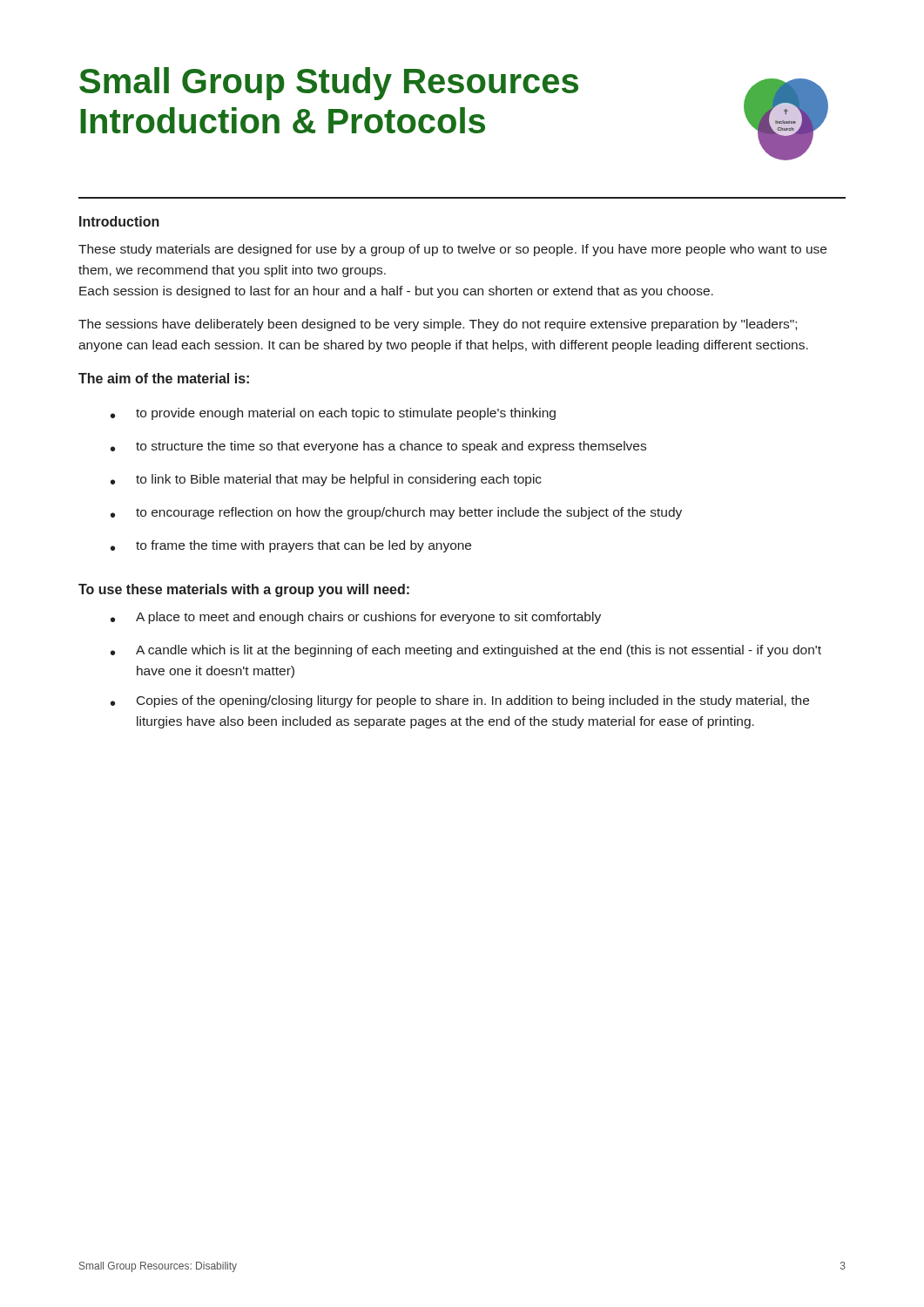Viewport: 924px width, 1307px height.
Task: Point to the block beginning "• to link to Bible material that may"
Action: click(478, 481)
